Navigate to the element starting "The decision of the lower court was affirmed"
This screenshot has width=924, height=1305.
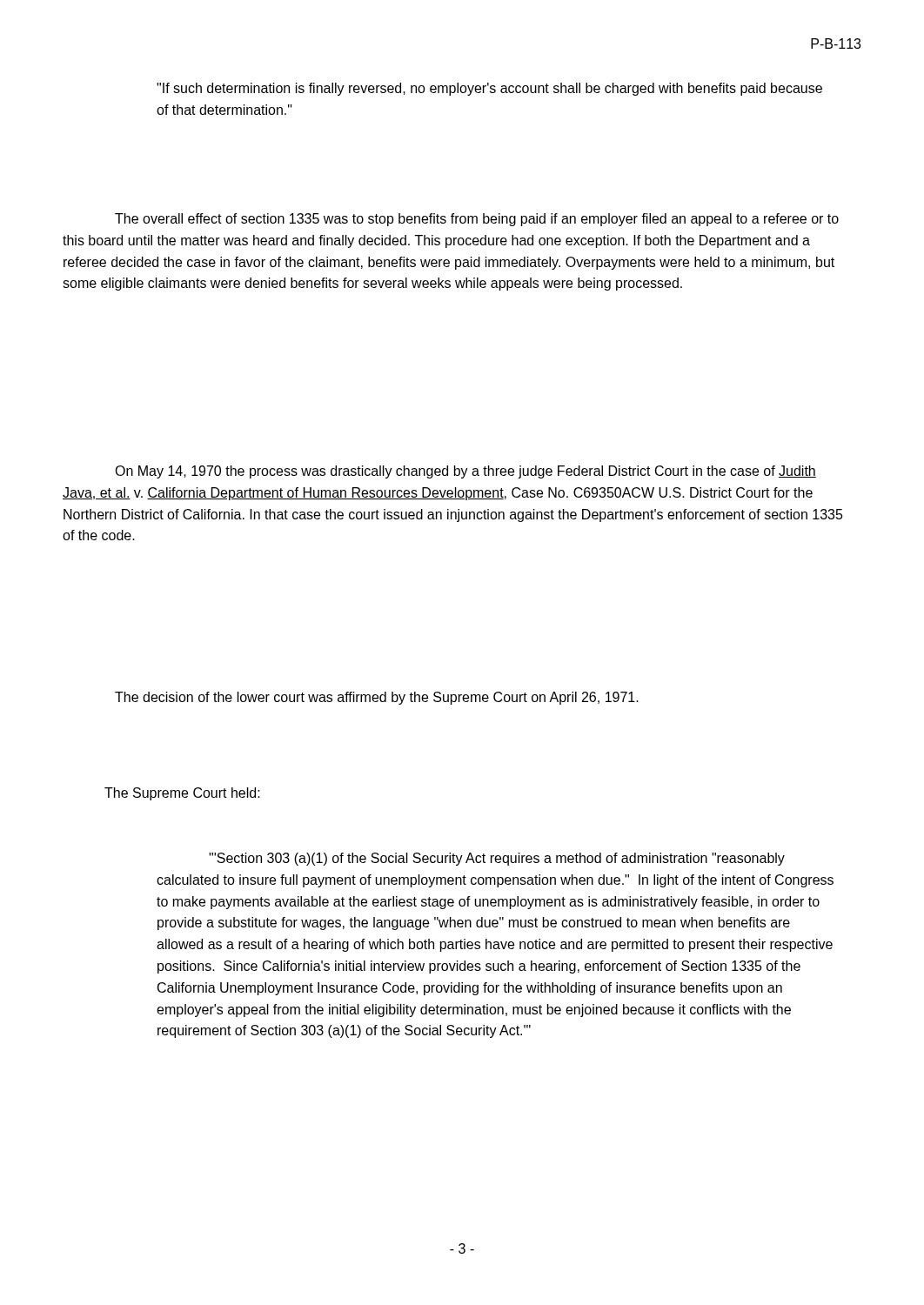click(x=377, y=697)
